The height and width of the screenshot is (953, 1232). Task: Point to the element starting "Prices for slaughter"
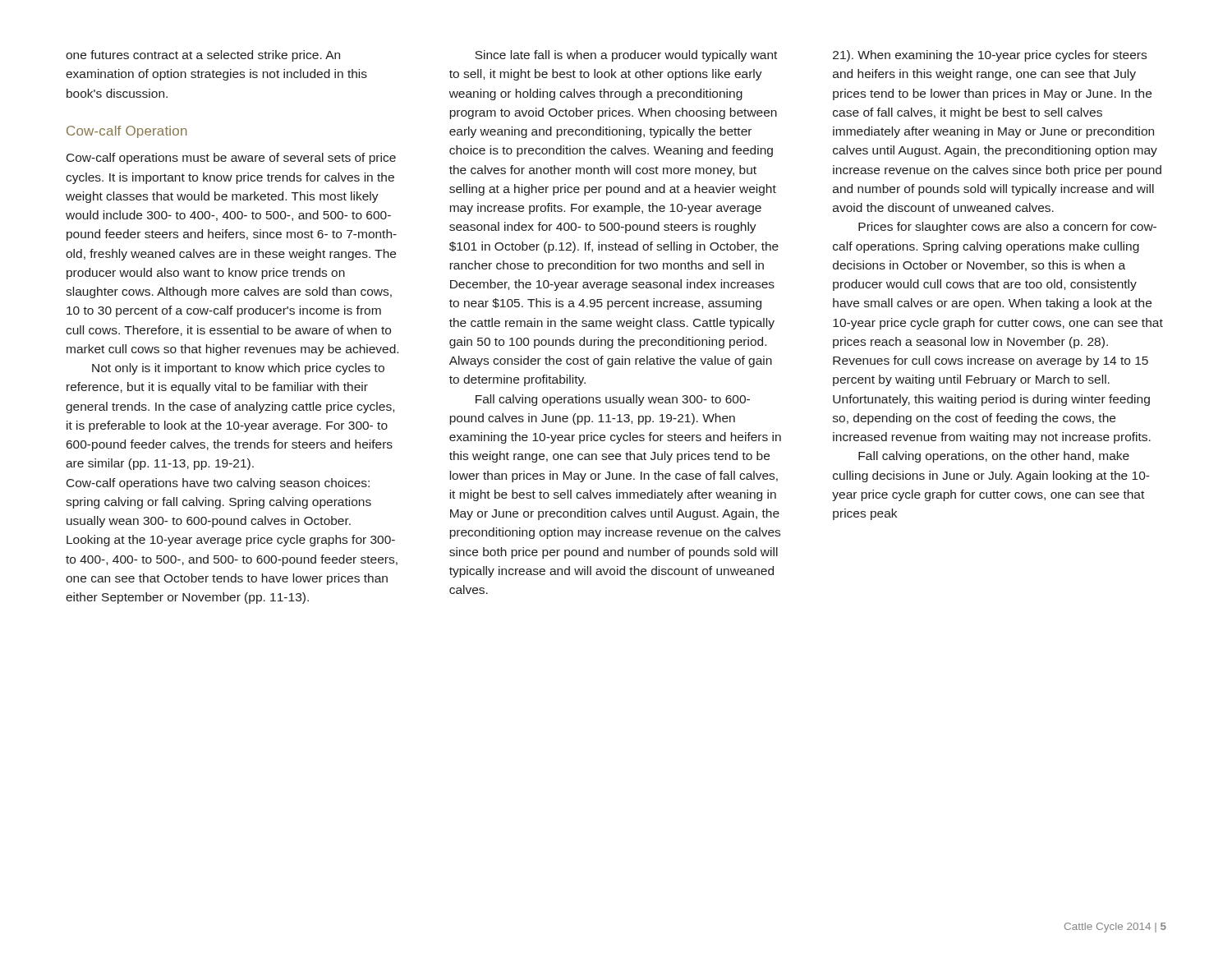point(999,332)
